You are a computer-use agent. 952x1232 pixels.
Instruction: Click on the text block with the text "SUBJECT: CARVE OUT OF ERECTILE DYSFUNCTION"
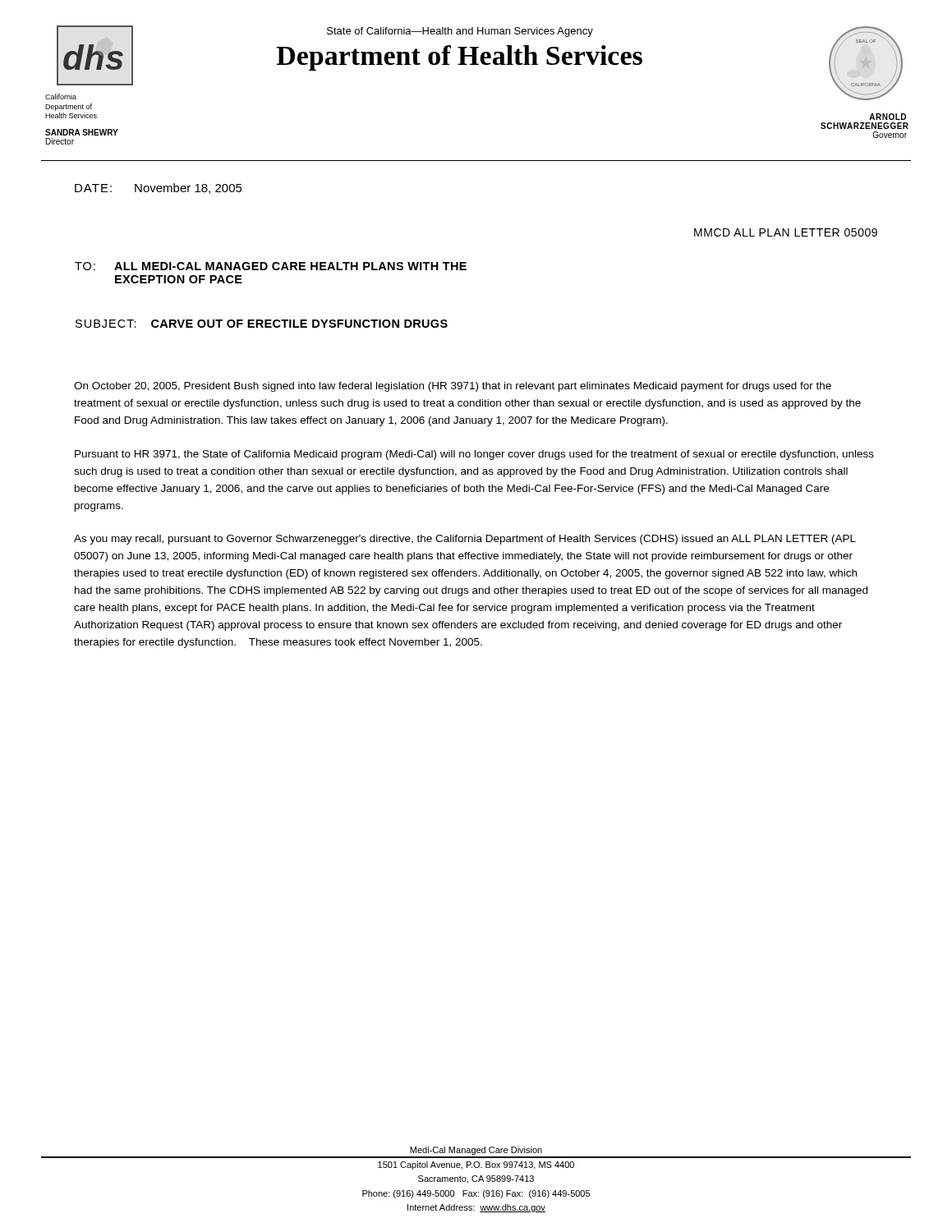point(261,324)
